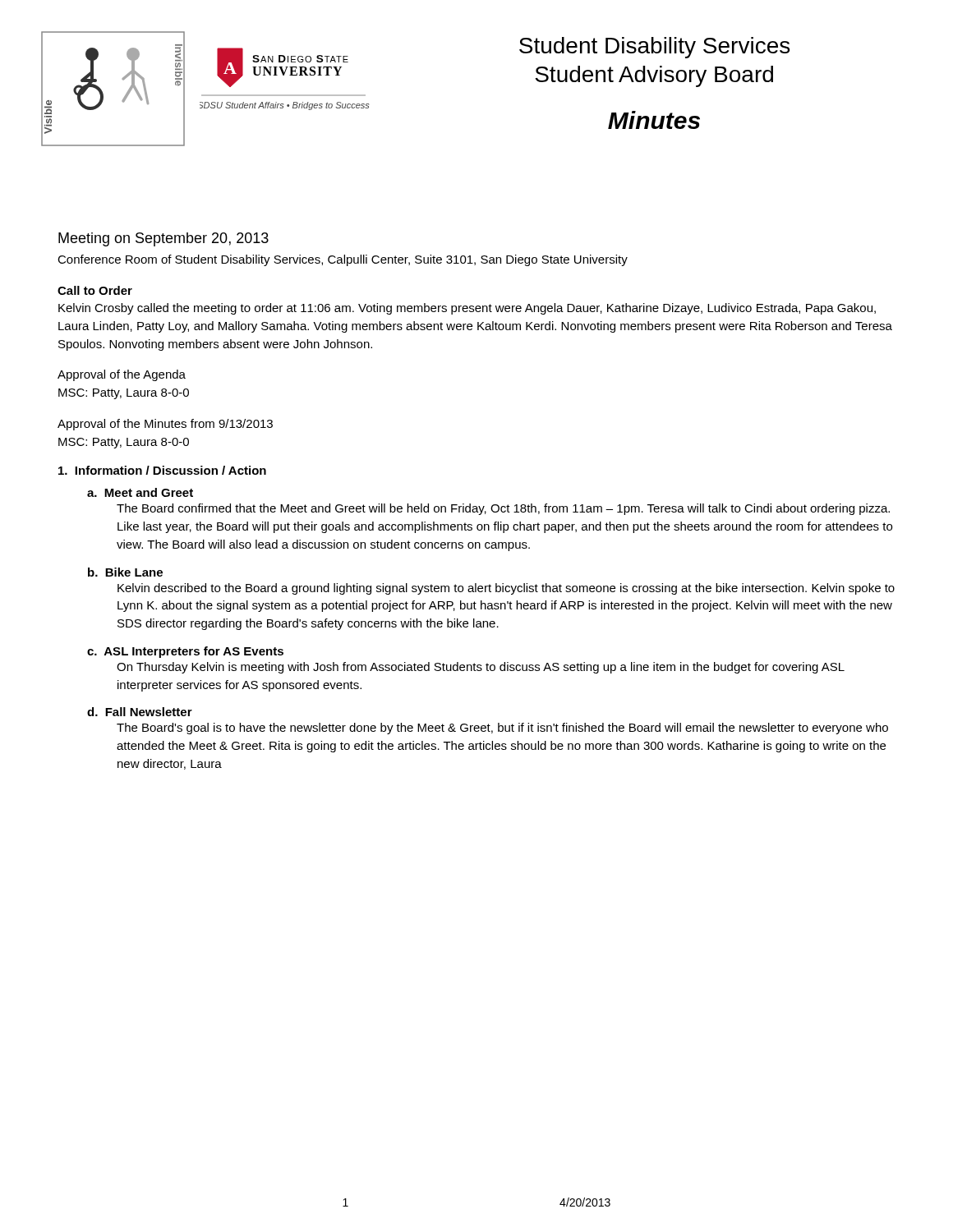The height and width of the screenshot is (1232, 953).
Task: Navigate to the block starting "1. Information / Discussion / Action"
Action: pyautogui.click(x=162, y=470)
